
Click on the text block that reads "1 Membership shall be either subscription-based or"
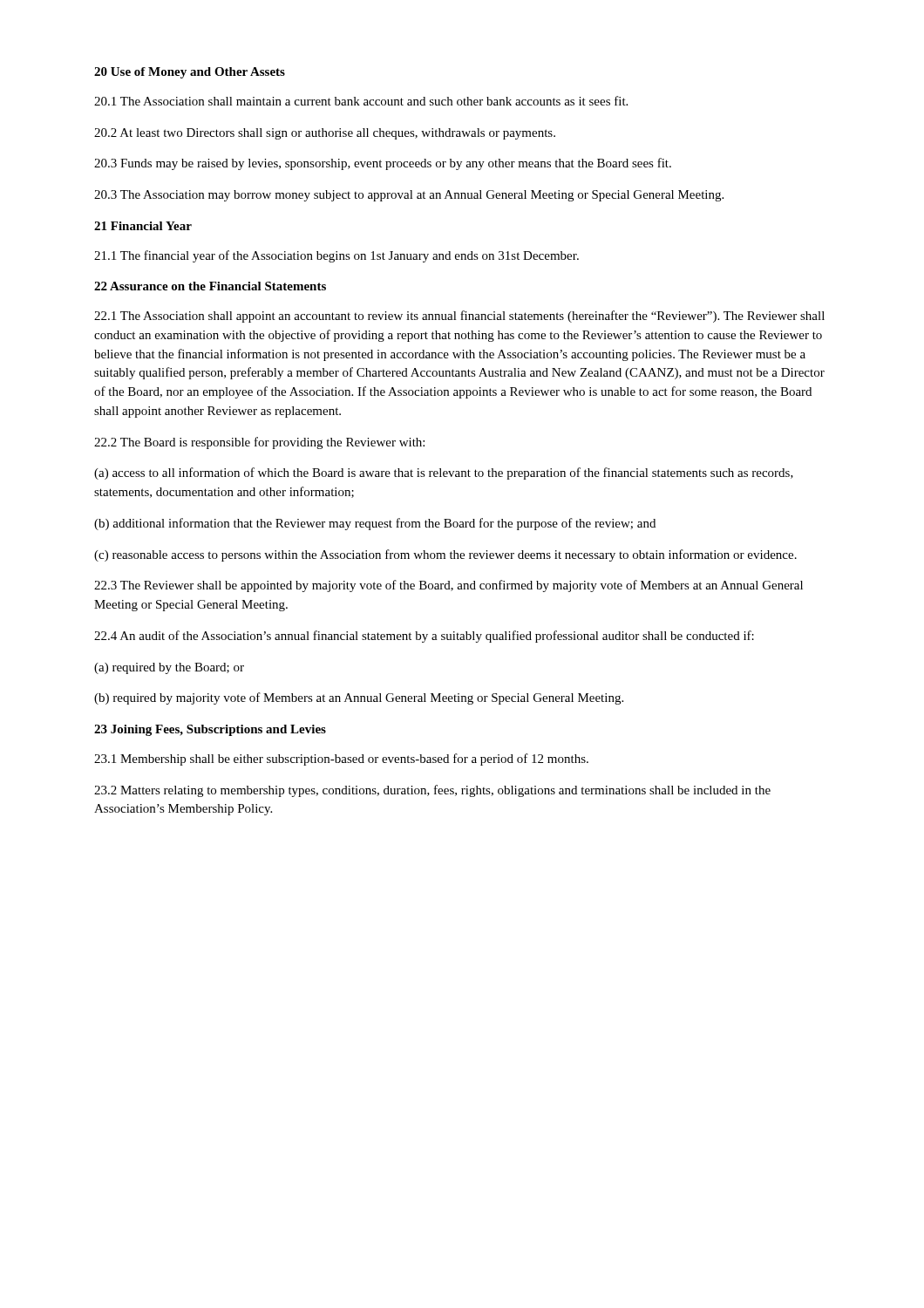point(342,758)
